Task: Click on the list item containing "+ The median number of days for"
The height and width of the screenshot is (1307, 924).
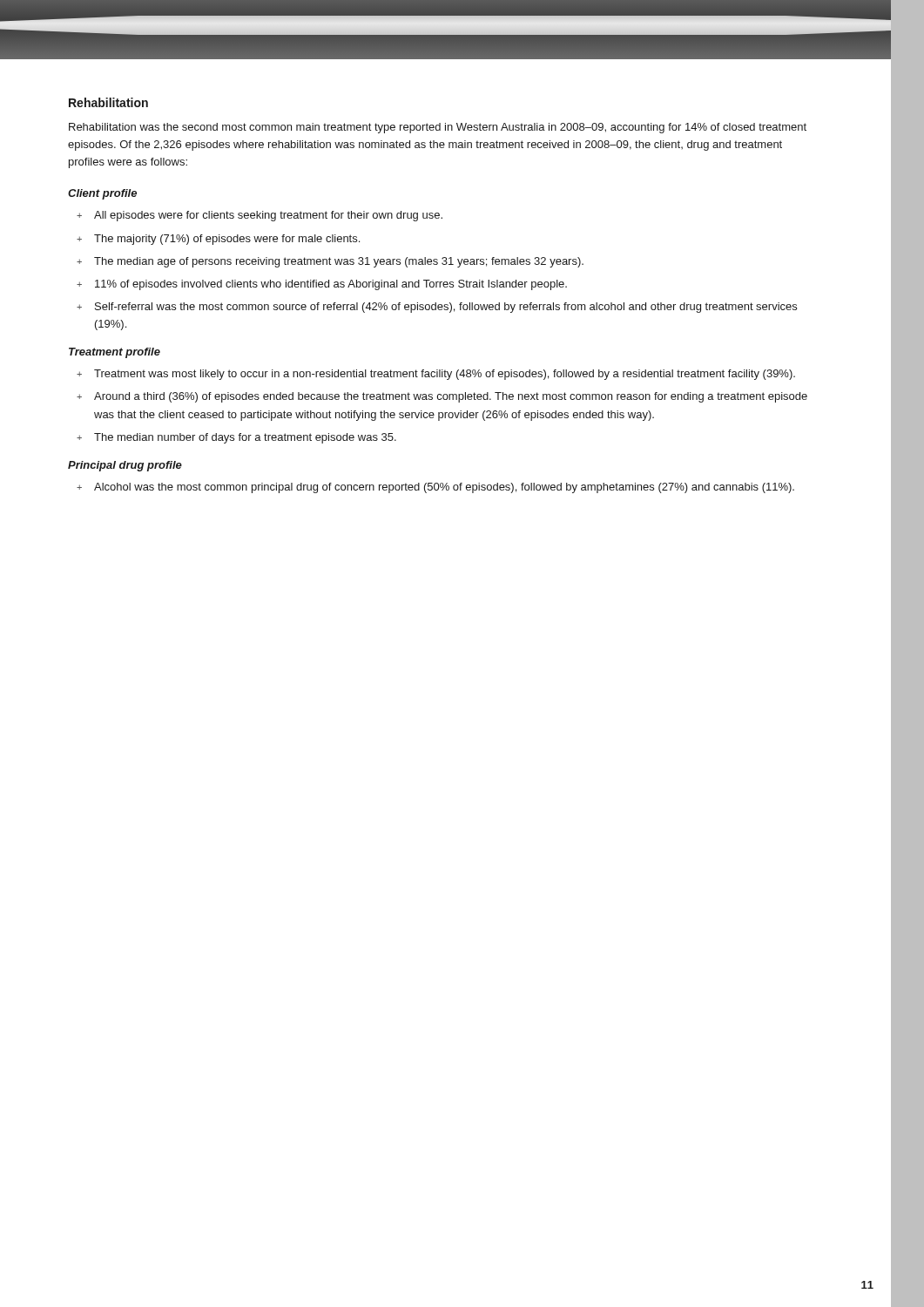Action: [x=236, y=438]
